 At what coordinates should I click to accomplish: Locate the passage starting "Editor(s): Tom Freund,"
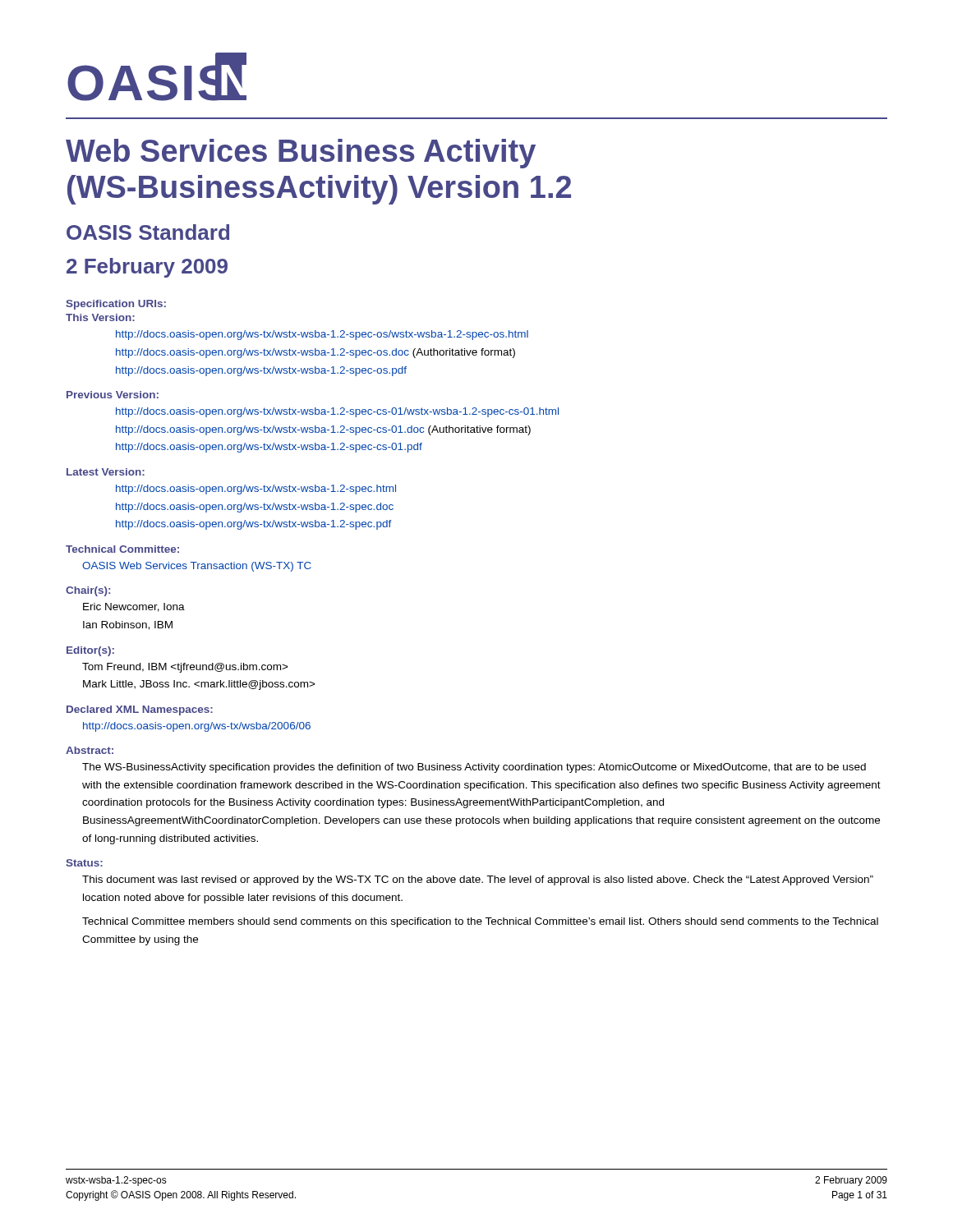point(90,651)
